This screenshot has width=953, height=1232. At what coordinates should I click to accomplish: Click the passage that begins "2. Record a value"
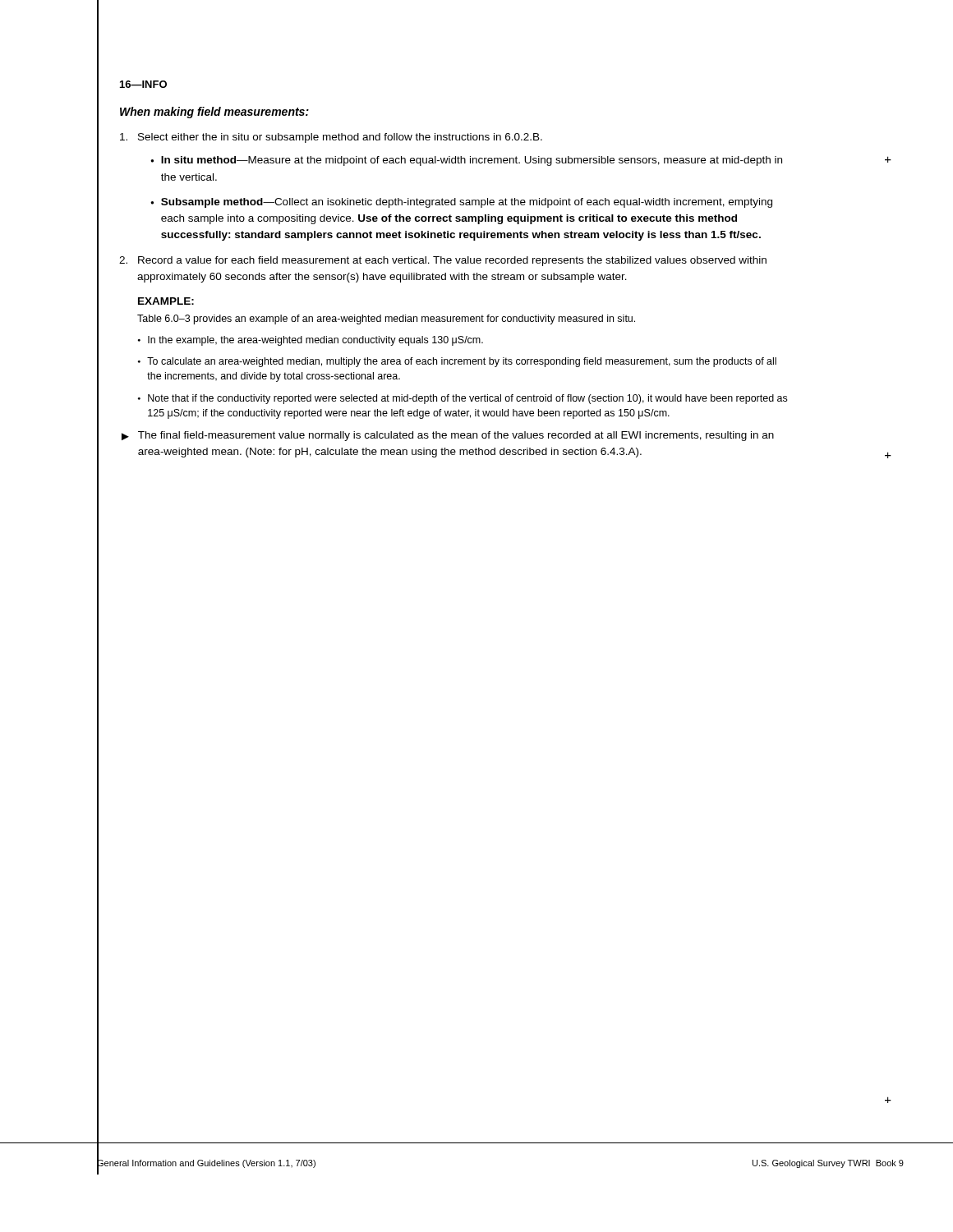[x=456, y=268]
